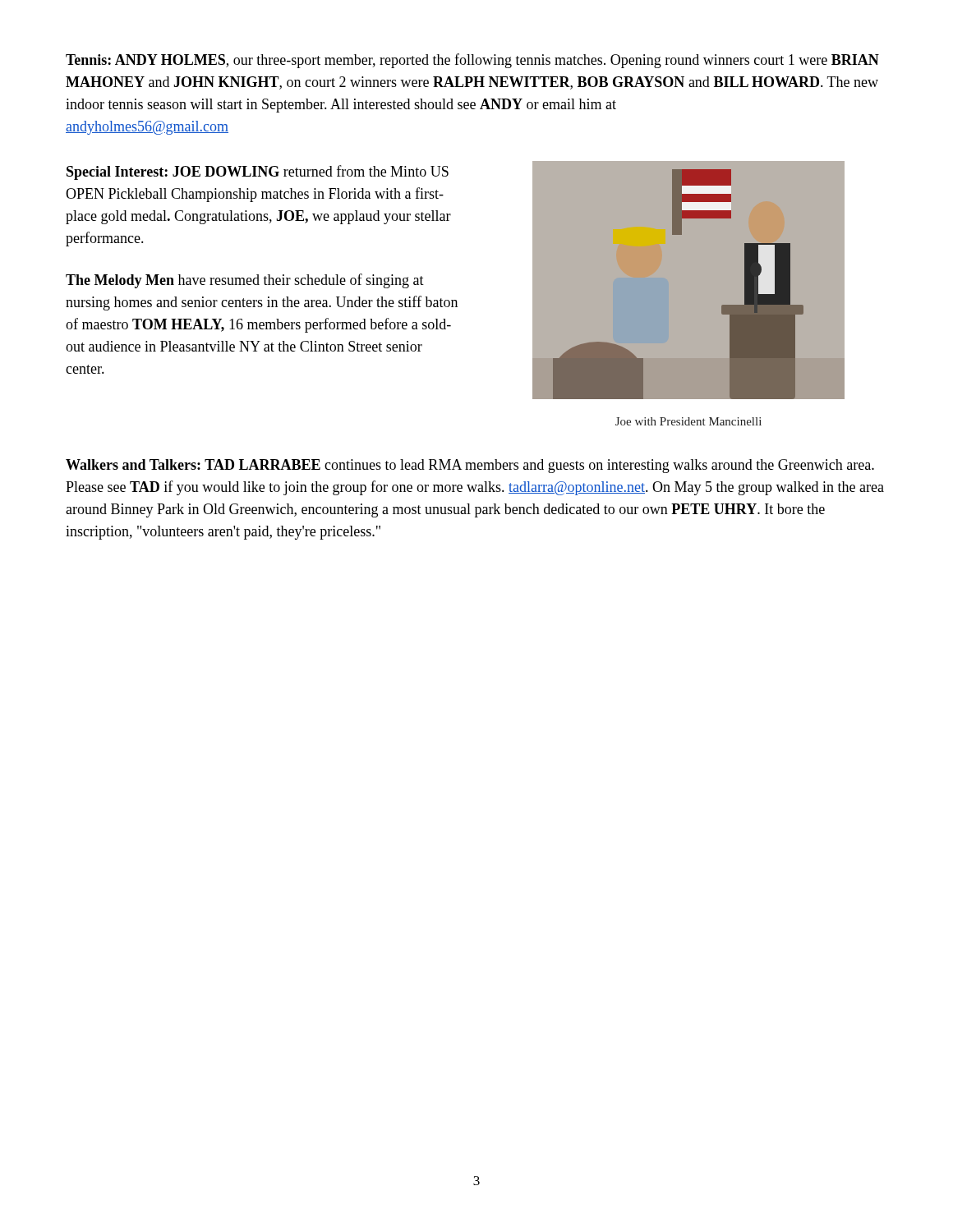This screenshot has height=1232, width=953.
Task: Locate the photo
Action: pos(688,283)
